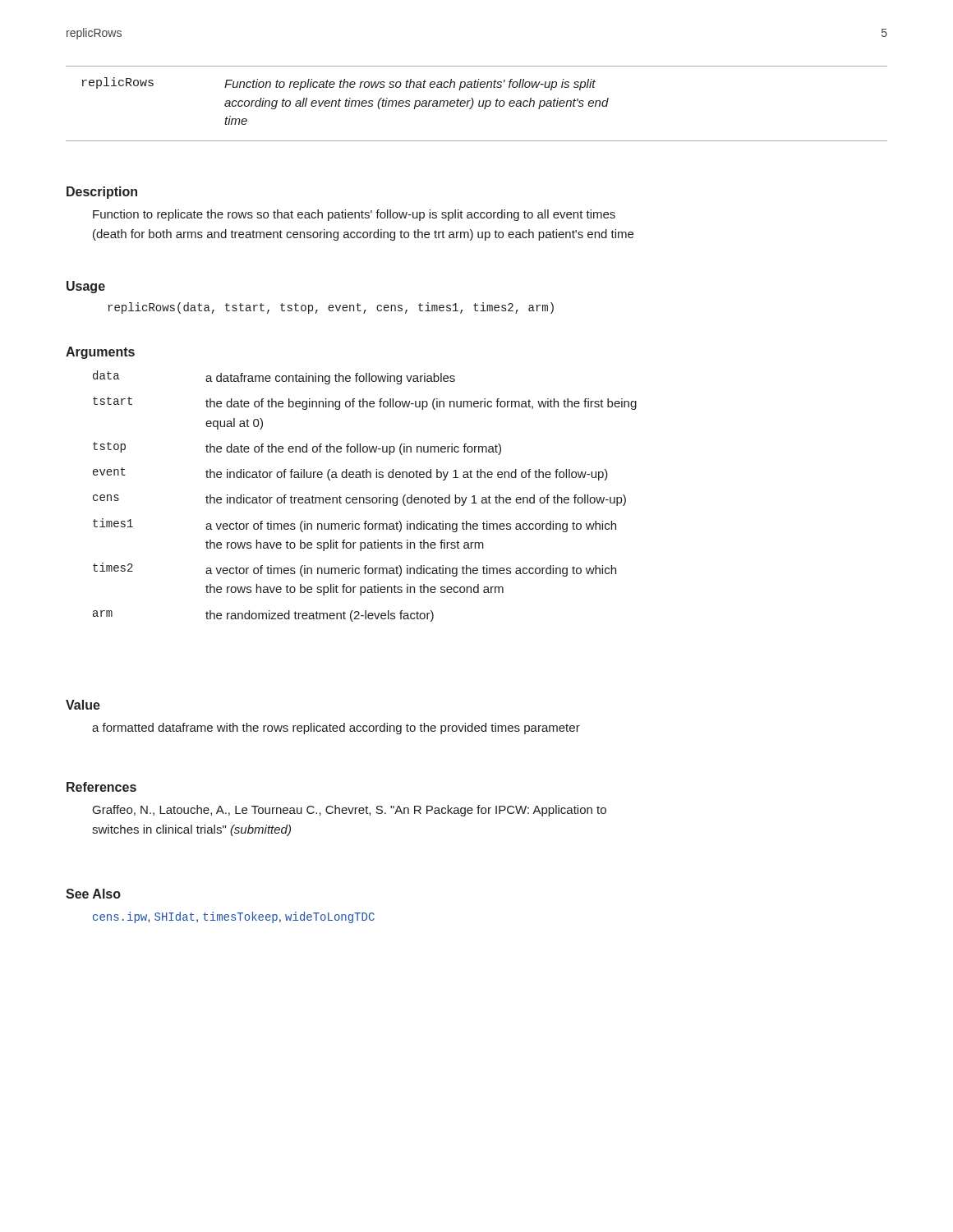This screenshot has height=1232, width=953.
Task: Navigate to the region starting "cens.ipw, SHIdat, timesTokeep, wideToLongTDC"
Action: click(x=233, y=917)
